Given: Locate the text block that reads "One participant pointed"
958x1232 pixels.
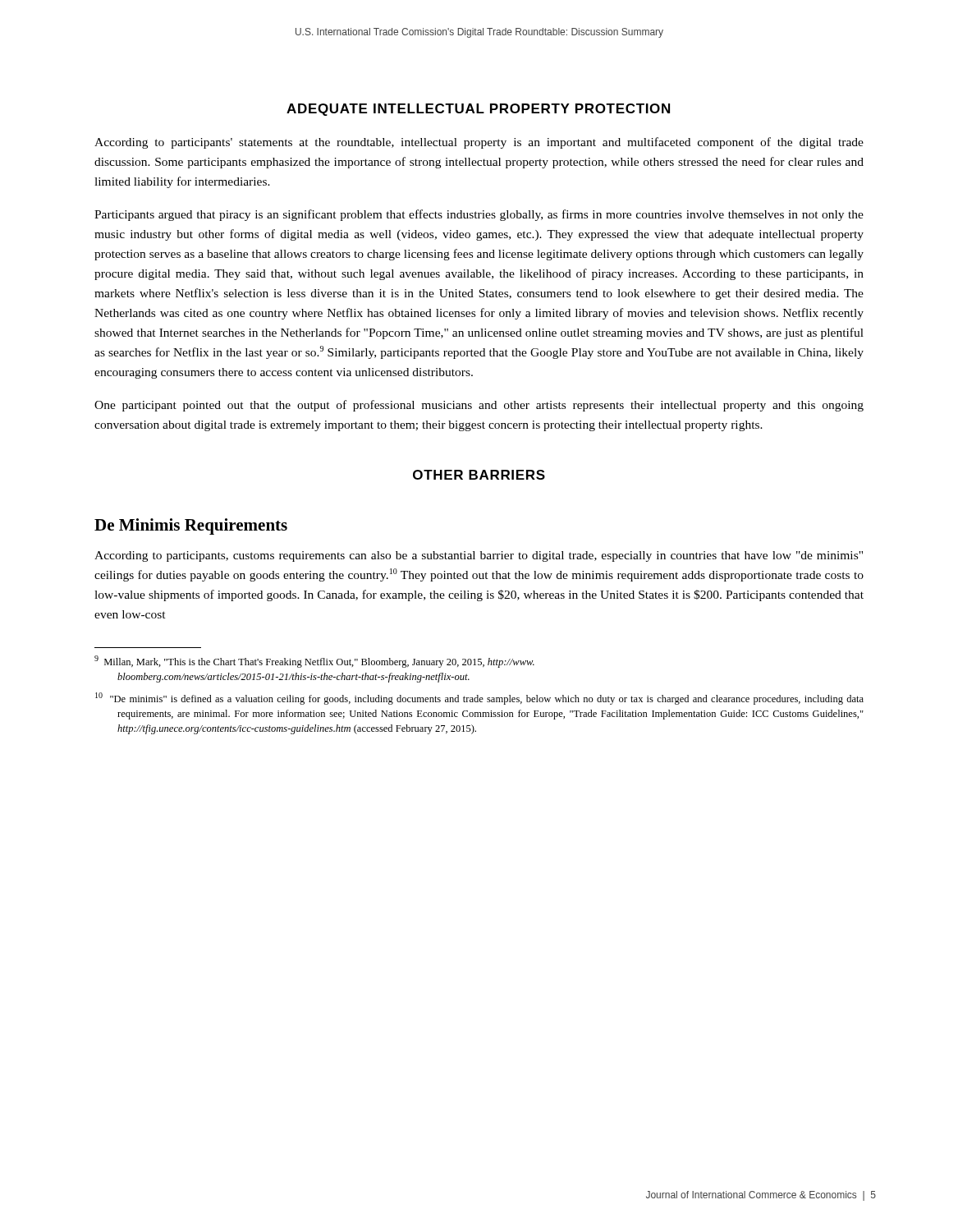Looking at the screenshot, I should pyautogui.click(x=479, y=415).
